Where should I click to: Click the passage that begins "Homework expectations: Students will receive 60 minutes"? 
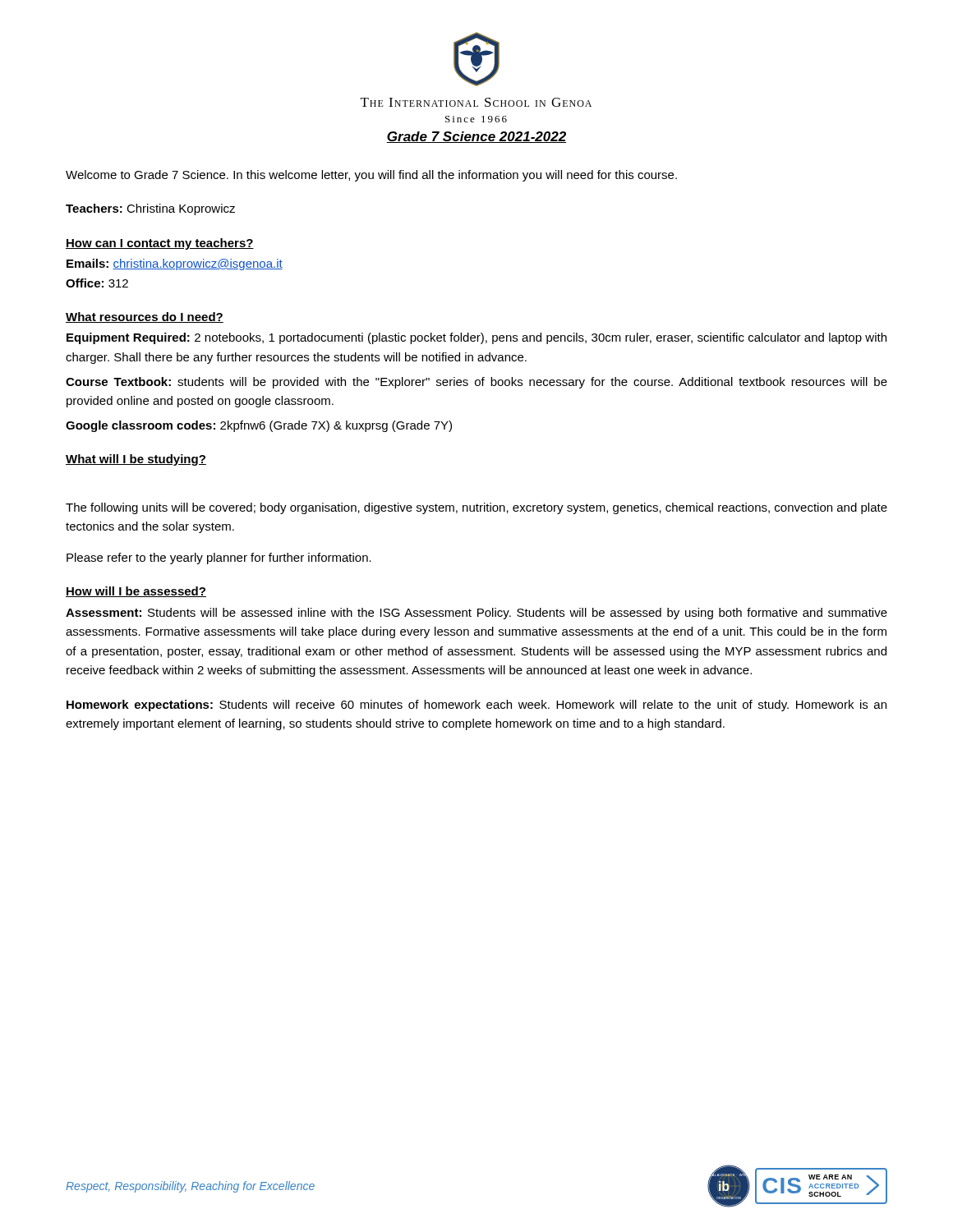click(476, 714)
